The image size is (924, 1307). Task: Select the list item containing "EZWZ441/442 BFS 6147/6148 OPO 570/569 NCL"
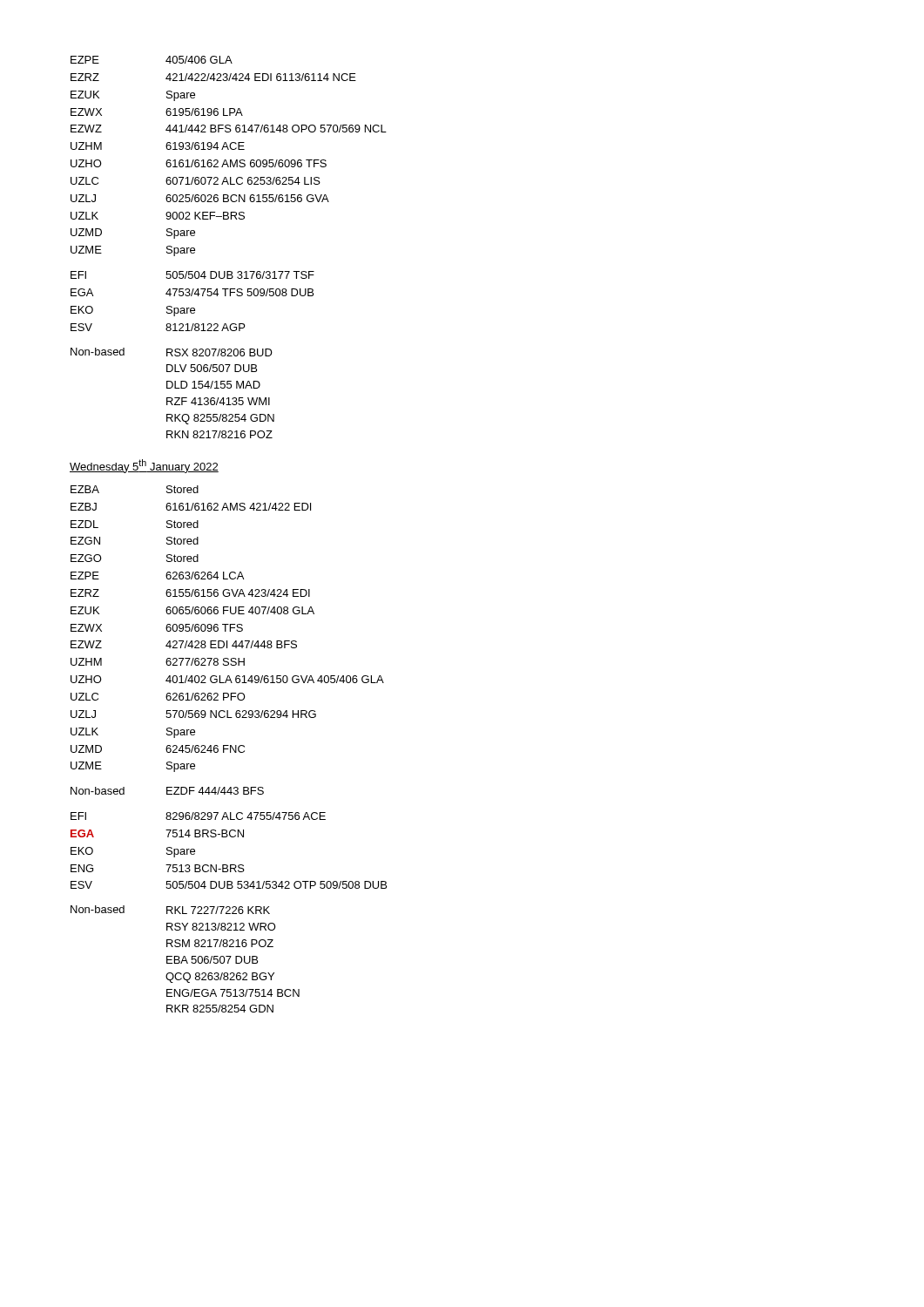tap(228, 130)
